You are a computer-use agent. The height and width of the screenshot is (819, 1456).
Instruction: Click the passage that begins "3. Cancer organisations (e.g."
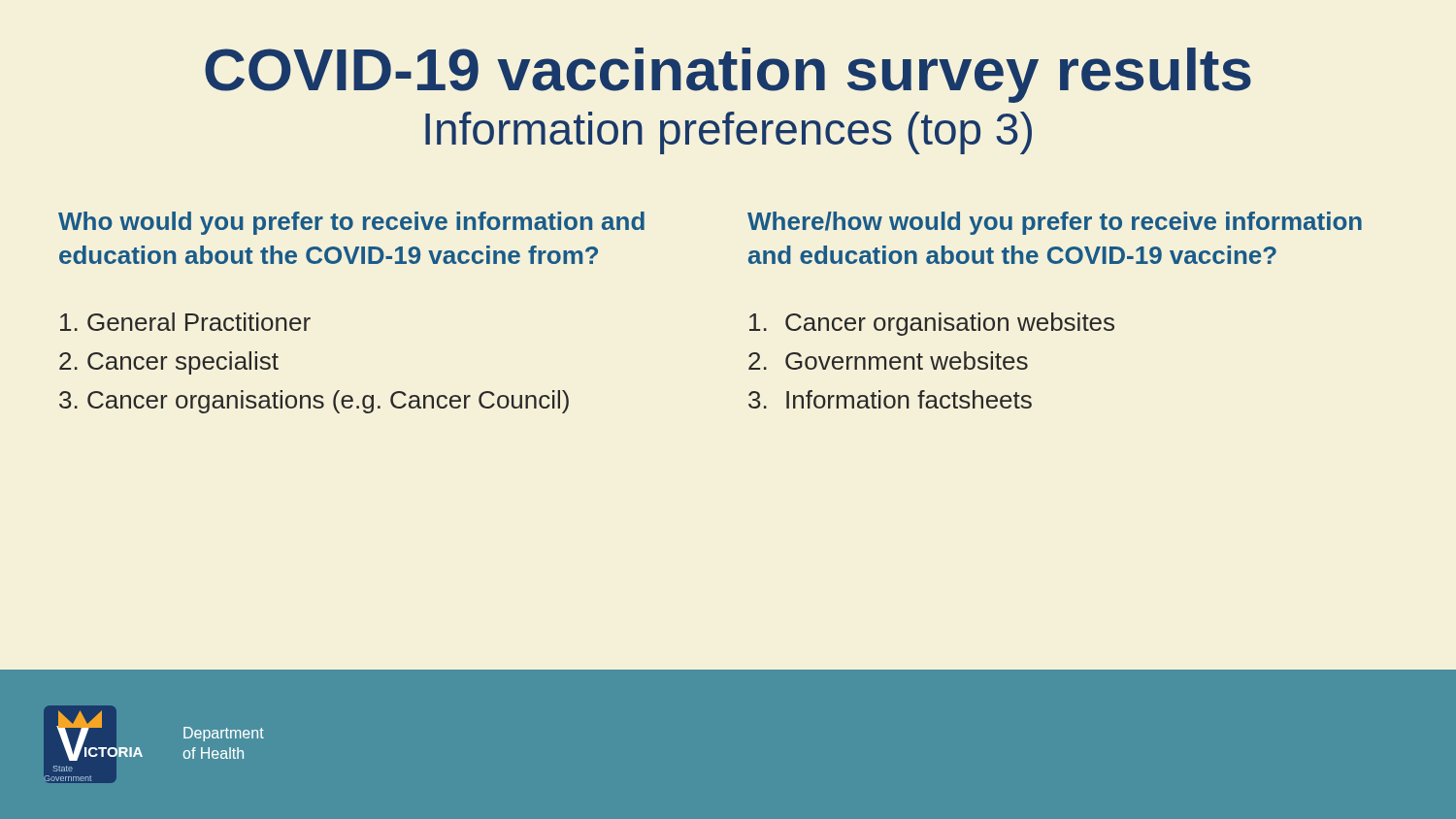383,400
